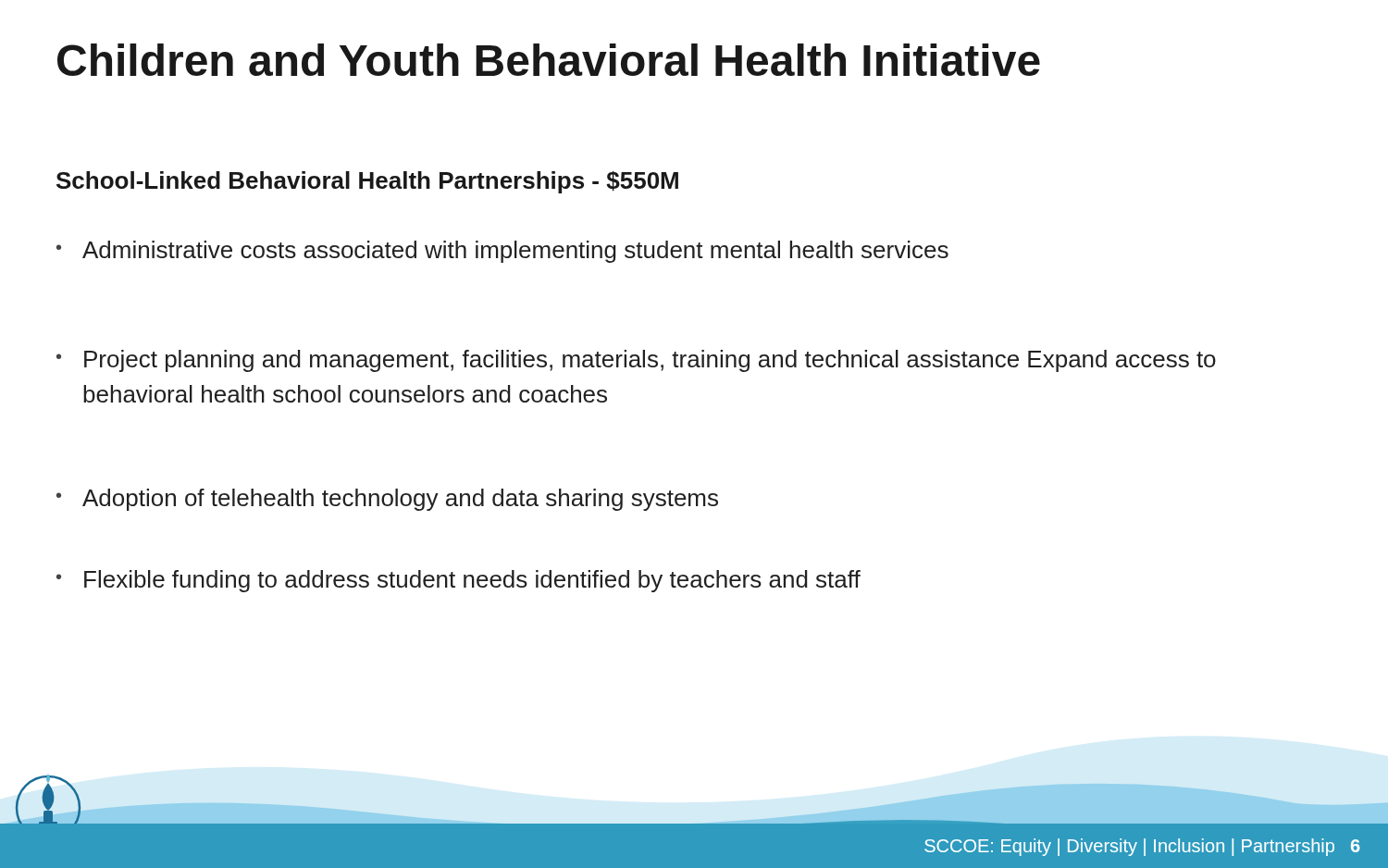
Task: Select the illustration
Action: pyautogui.click(x=694, y=766)
